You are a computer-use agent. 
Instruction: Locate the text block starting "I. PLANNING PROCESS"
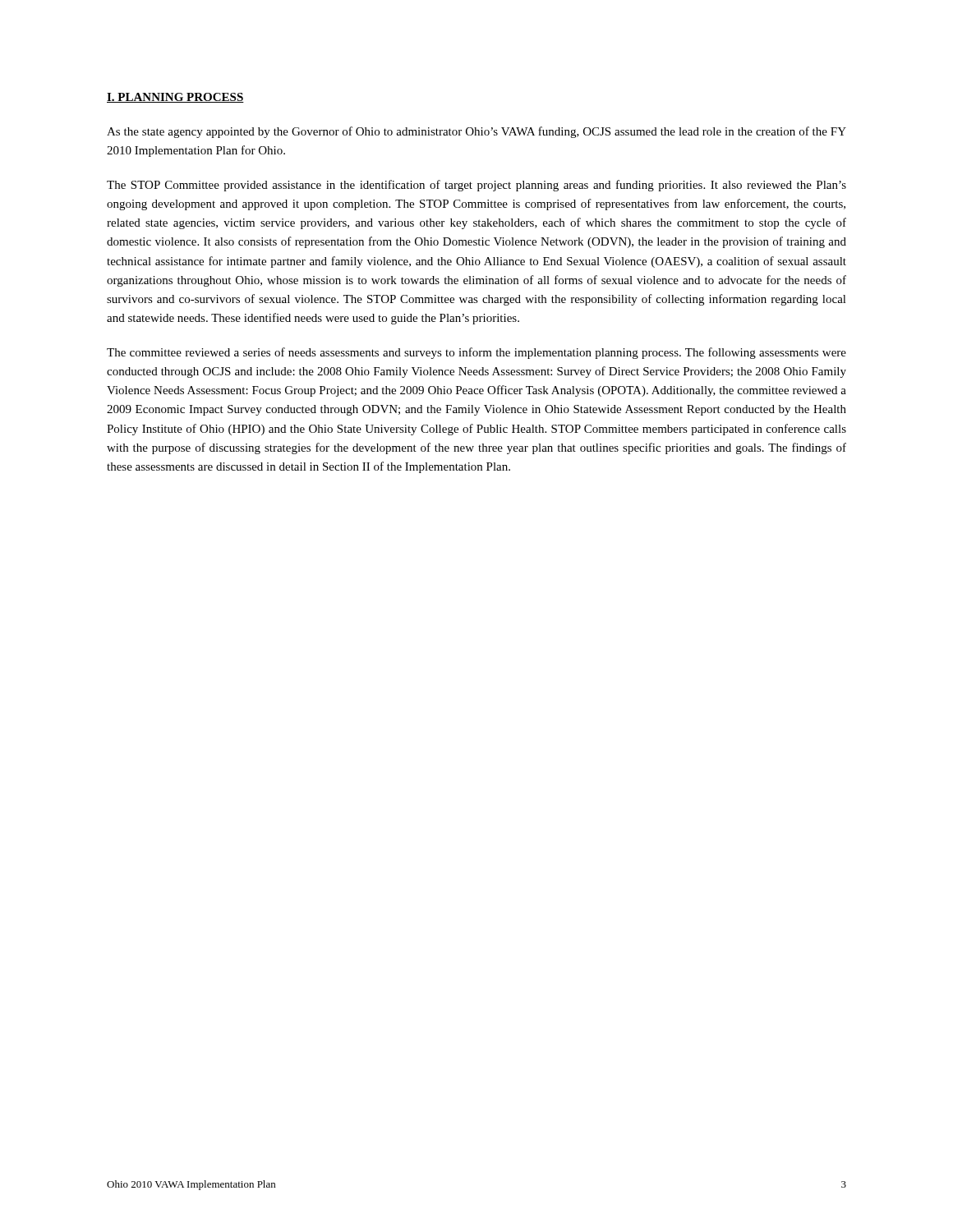pos(175,97)
